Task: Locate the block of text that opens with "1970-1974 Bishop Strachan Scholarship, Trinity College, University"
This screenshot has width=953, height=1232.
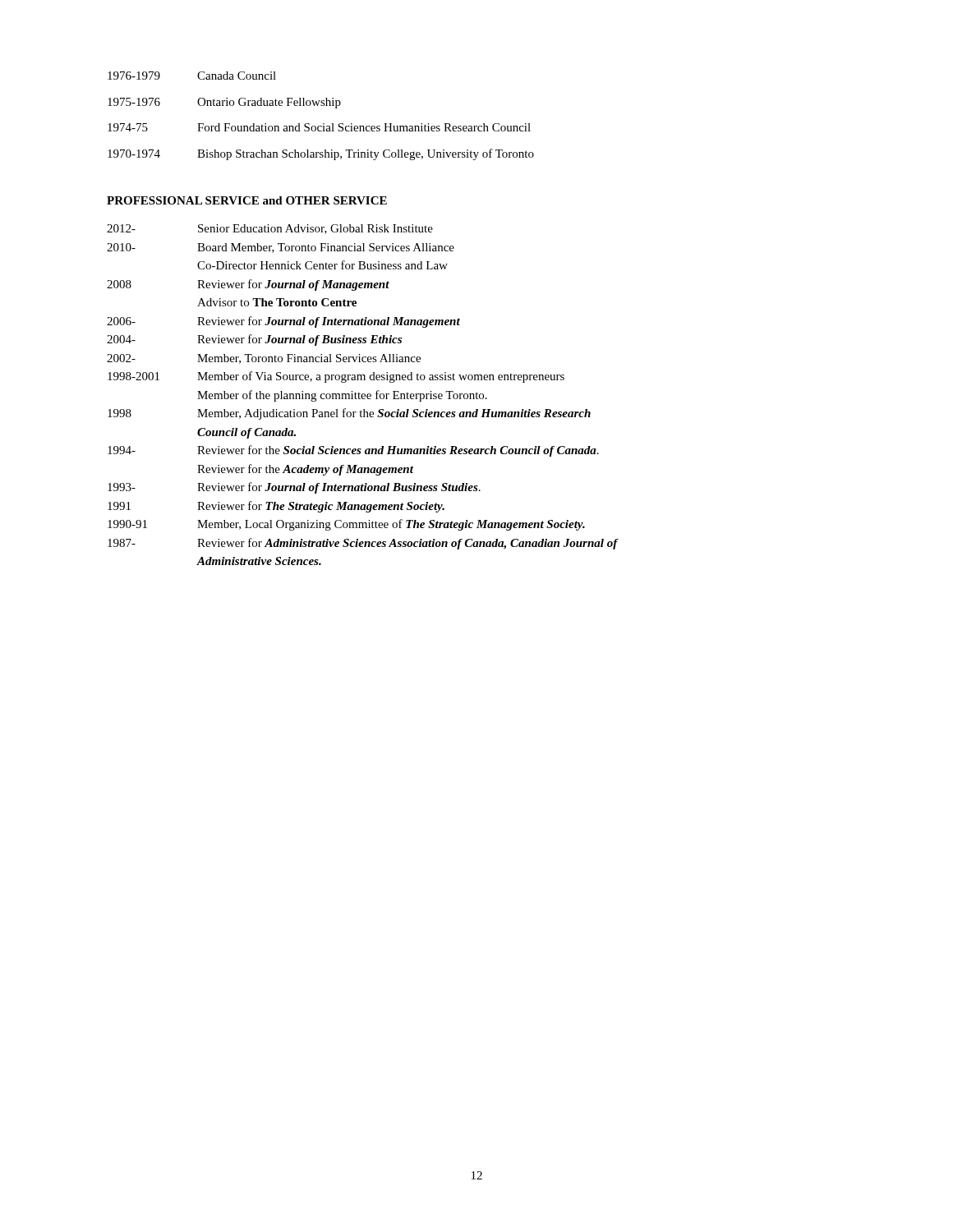Action: click(476, 154)
